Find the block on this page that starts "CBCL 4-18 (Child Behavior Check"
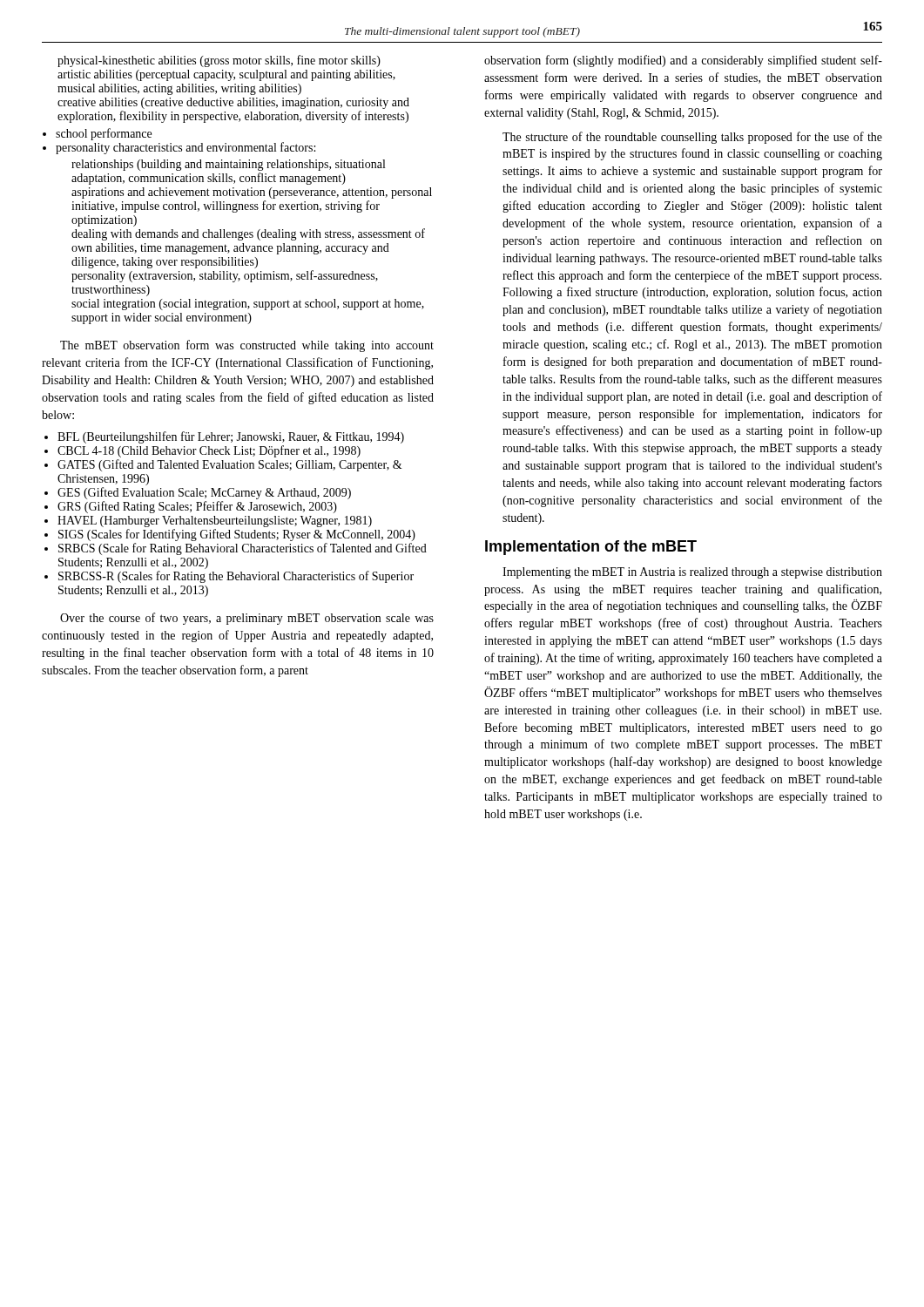The height and width of the screenshot is (1307, 924). 246,452
